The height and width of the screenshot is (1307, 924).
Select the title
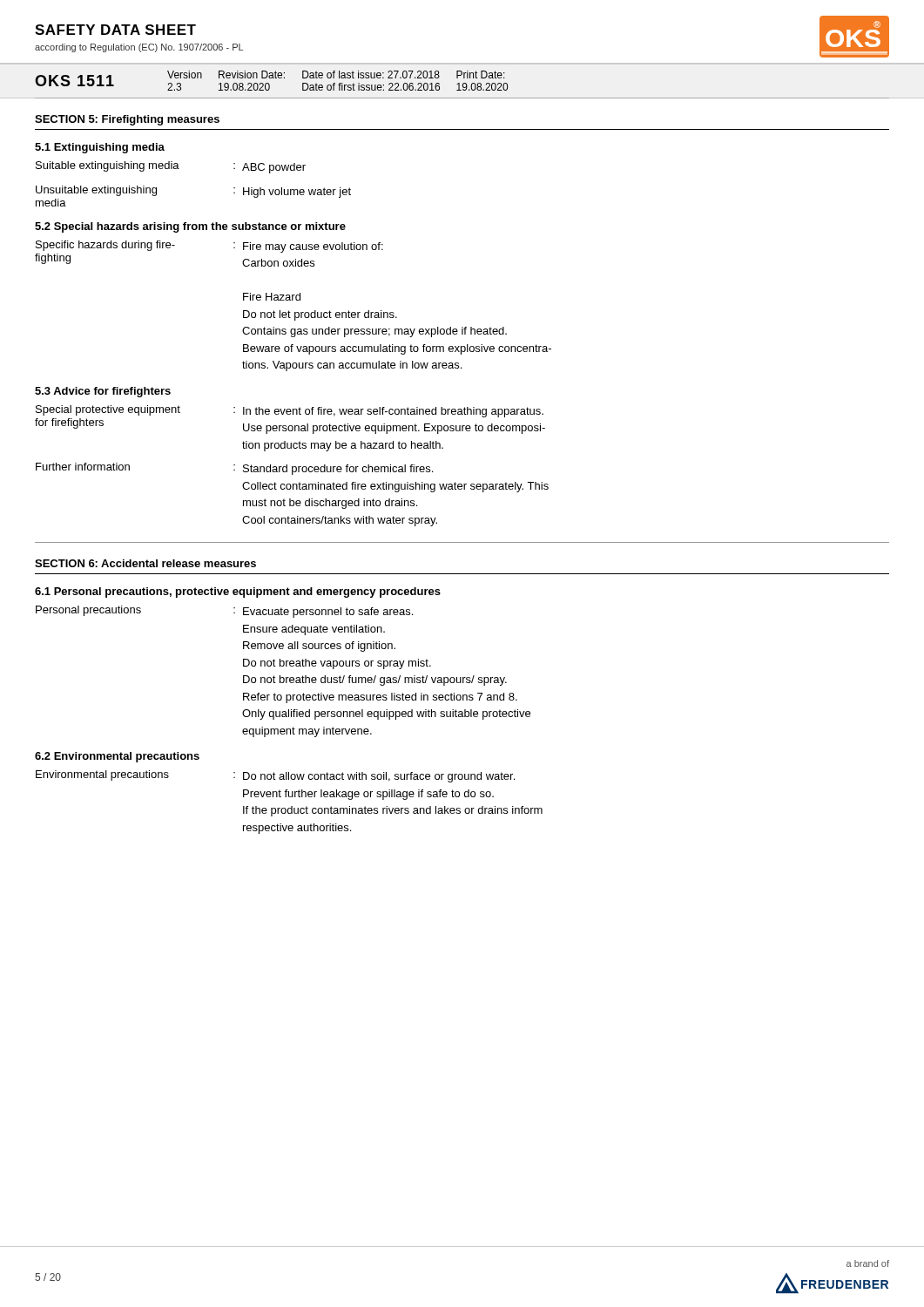75,81
